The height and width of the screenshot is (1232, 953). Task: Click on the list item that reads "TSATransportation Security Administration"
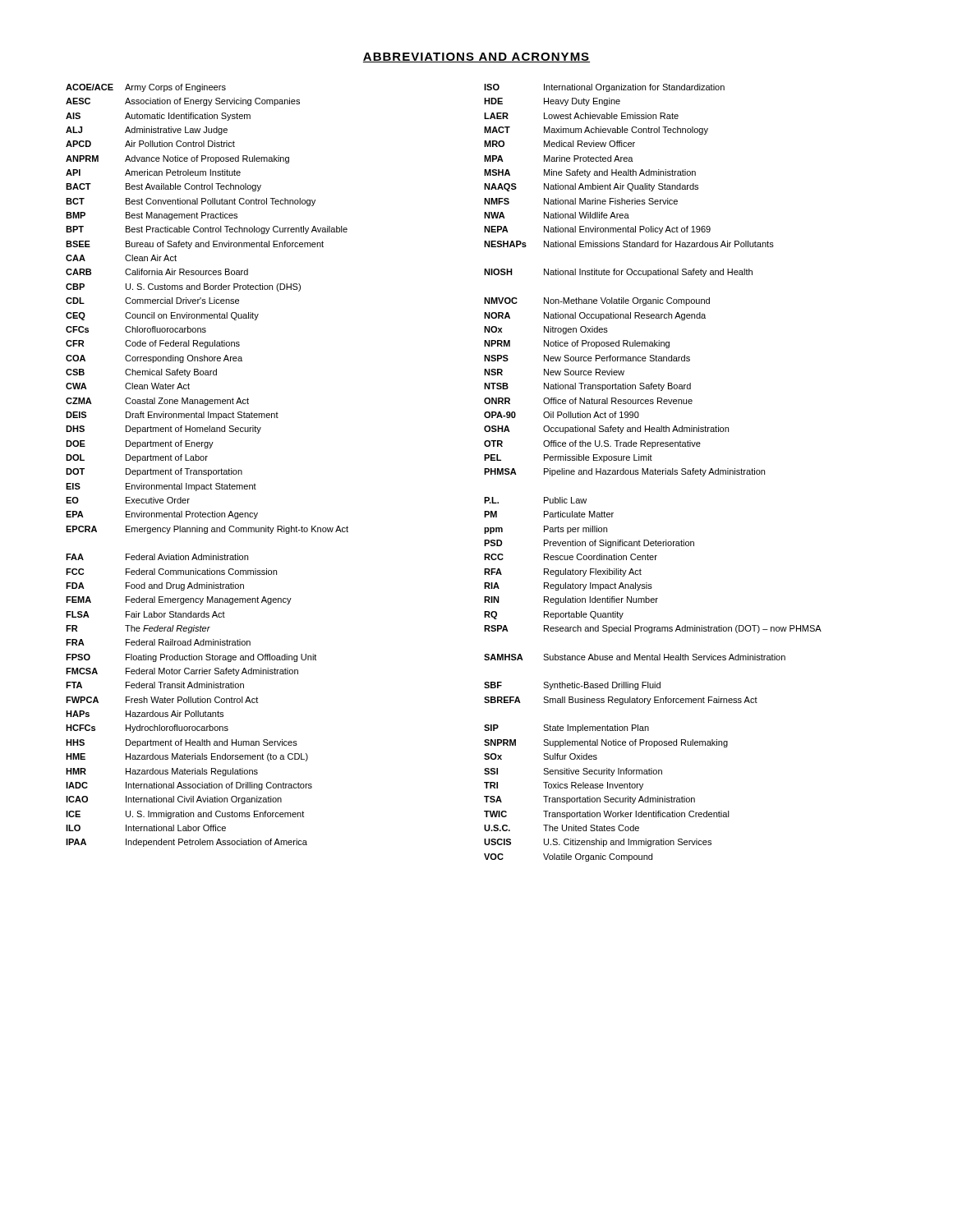pos(686,800)
